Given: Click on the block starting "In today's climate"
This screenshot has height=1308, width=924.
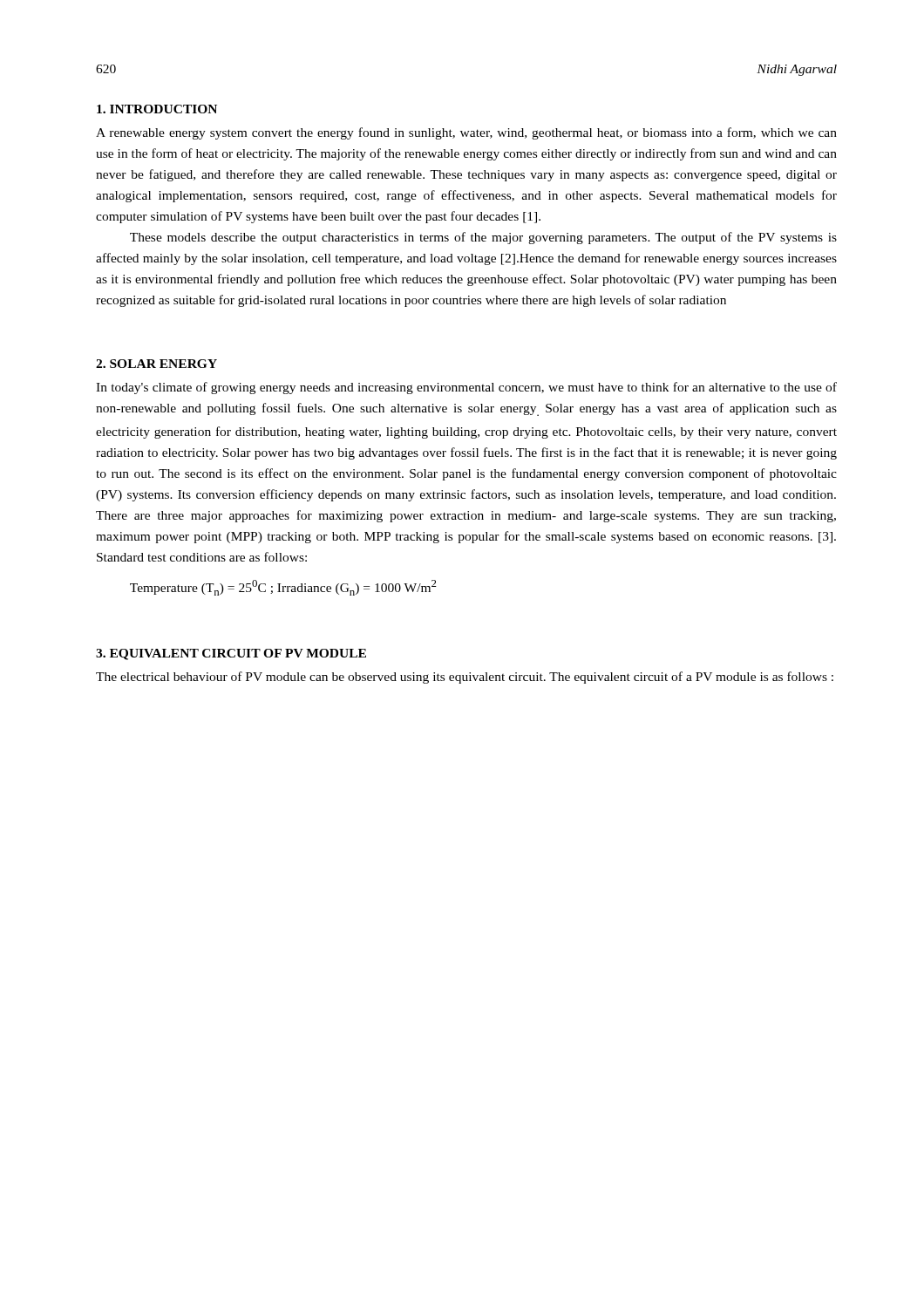Looking at the screenshot, I should coord(466,472).
